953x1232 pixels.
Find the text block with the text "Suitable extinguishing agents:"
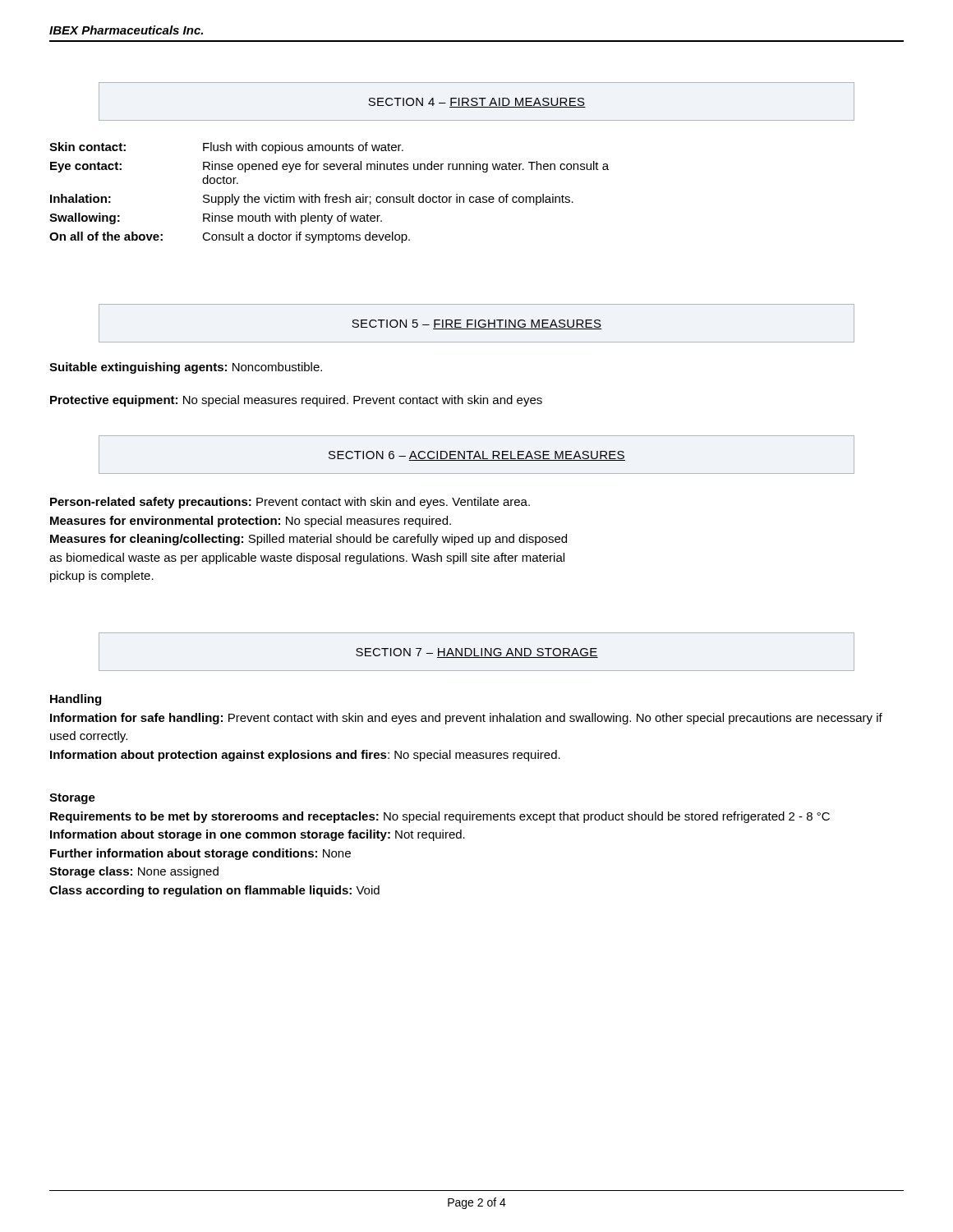pyautogui.click(x=186, y=367)
